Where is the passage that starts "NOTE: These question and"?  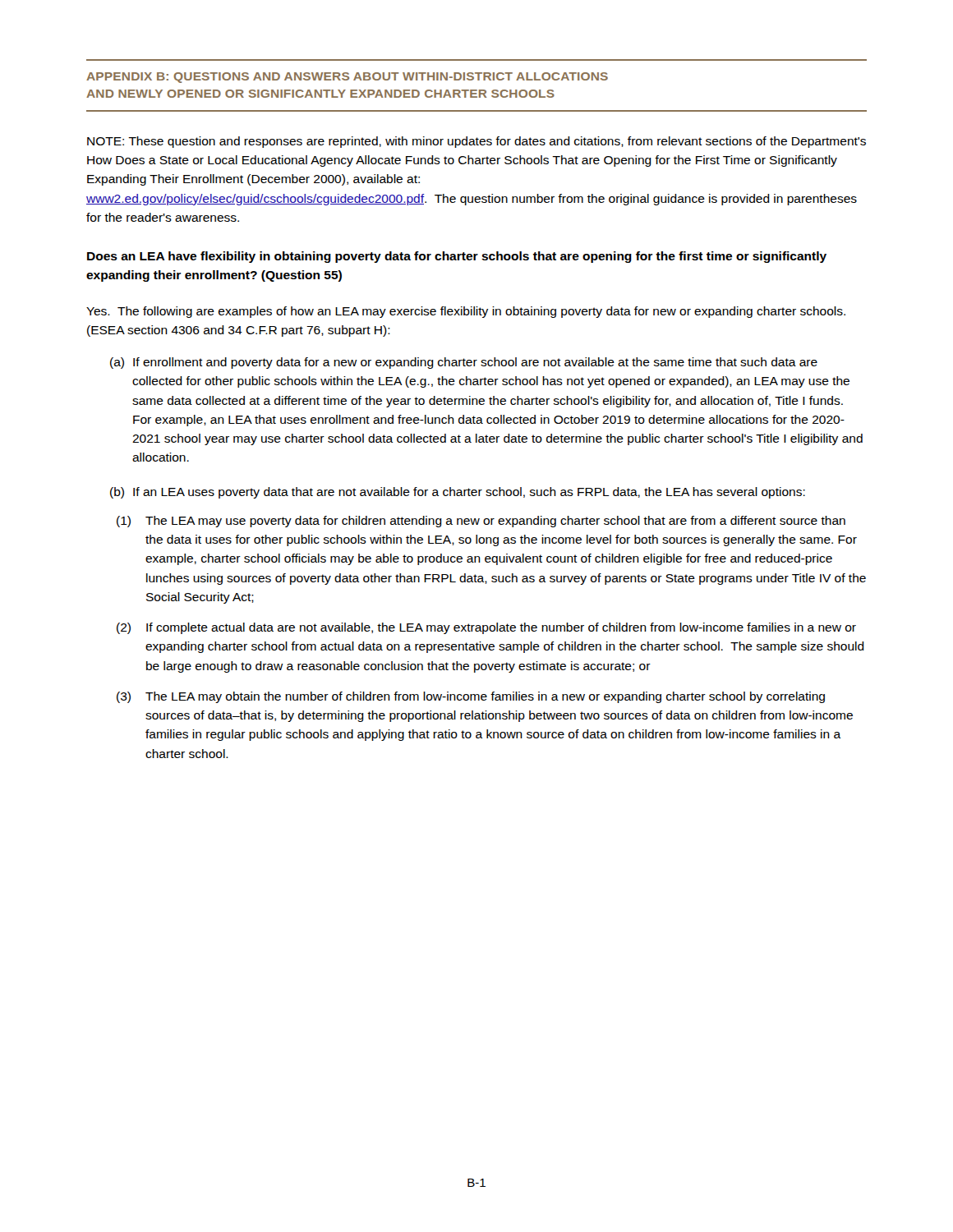tap(476, 142)
